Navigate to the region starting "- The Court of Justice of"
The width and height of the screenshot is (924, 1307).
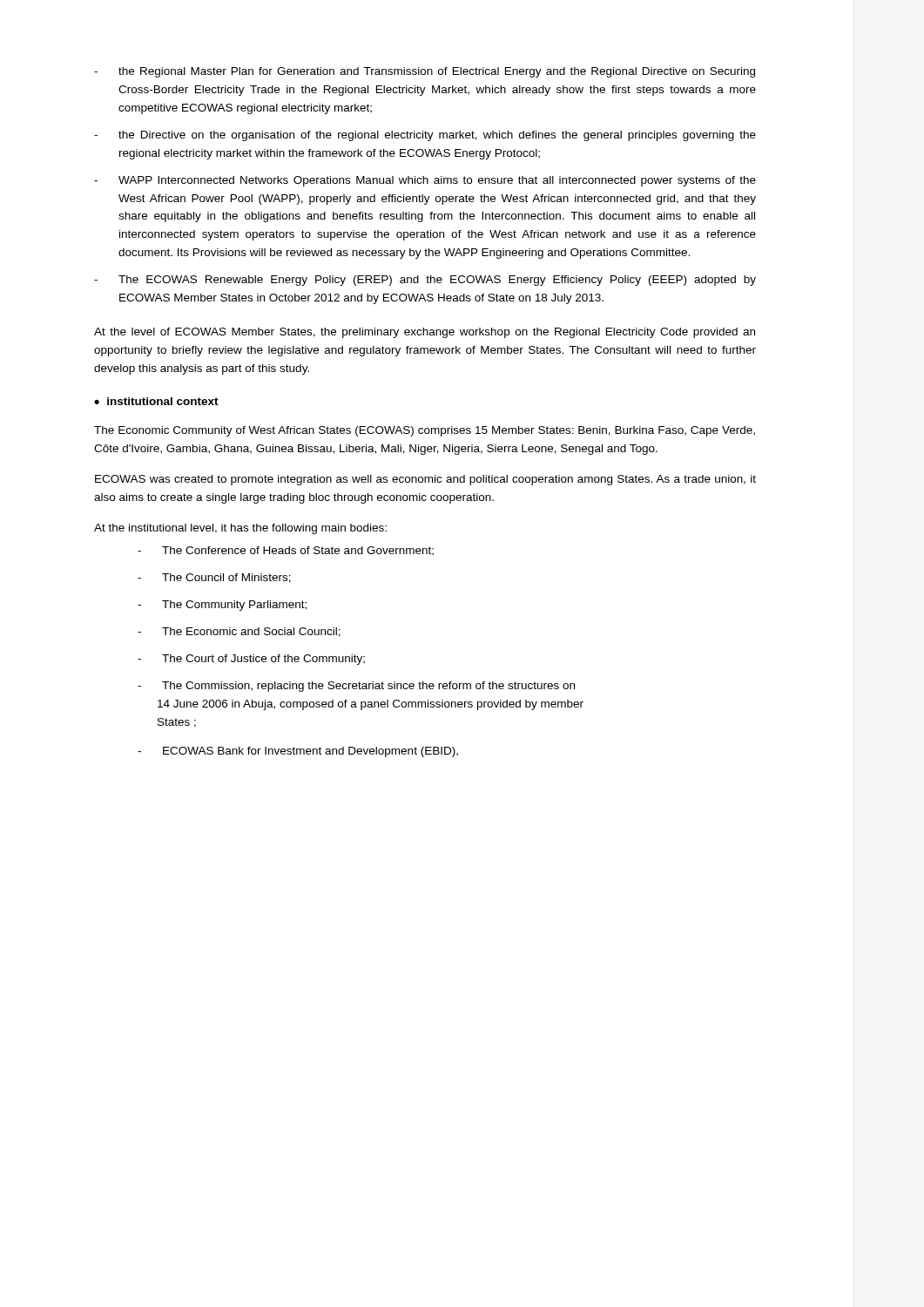pos(251,660)
